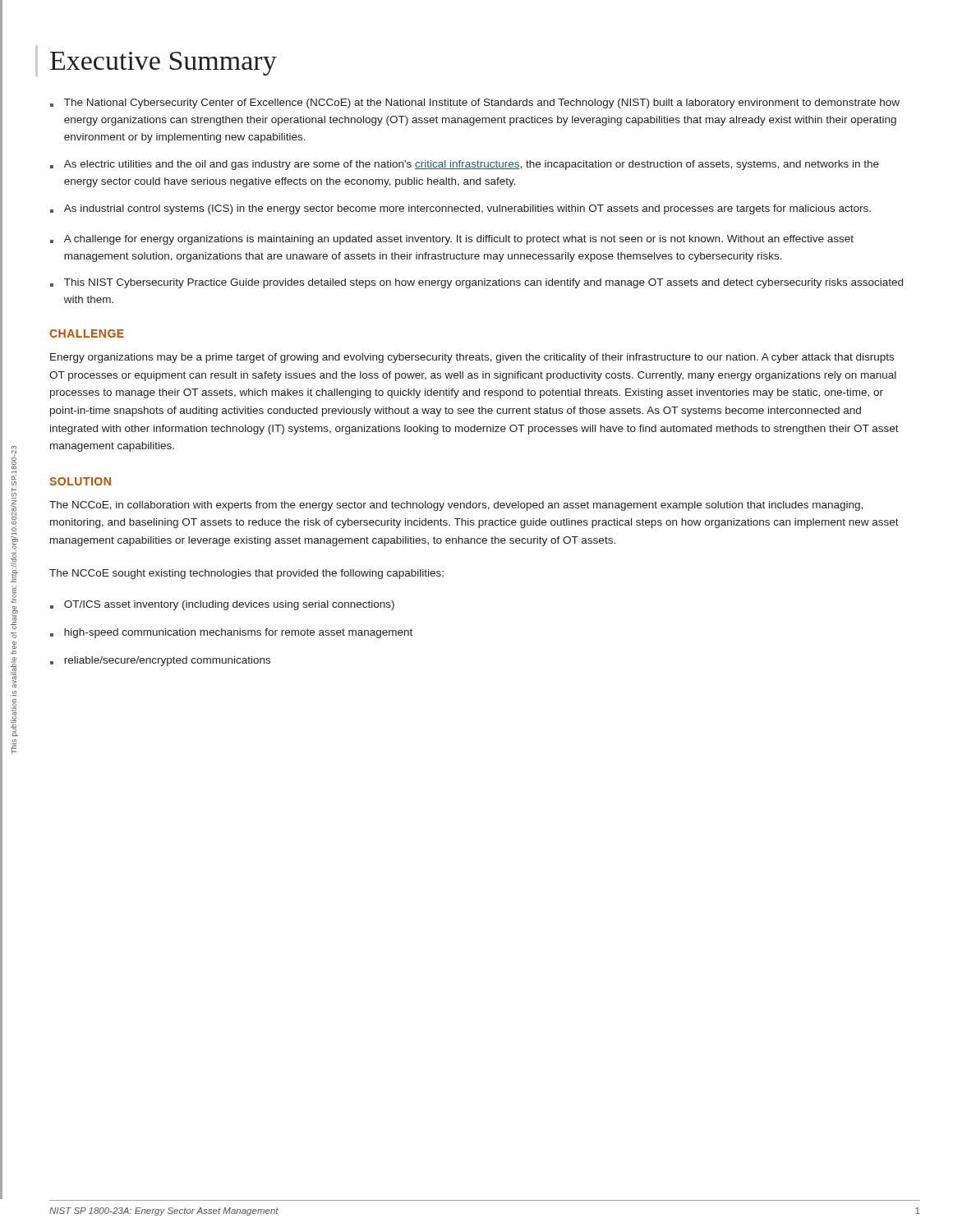953x1232 pixels.
Task: Locate the list item that says "▪ The National"
Action: (x=476, y=120)
